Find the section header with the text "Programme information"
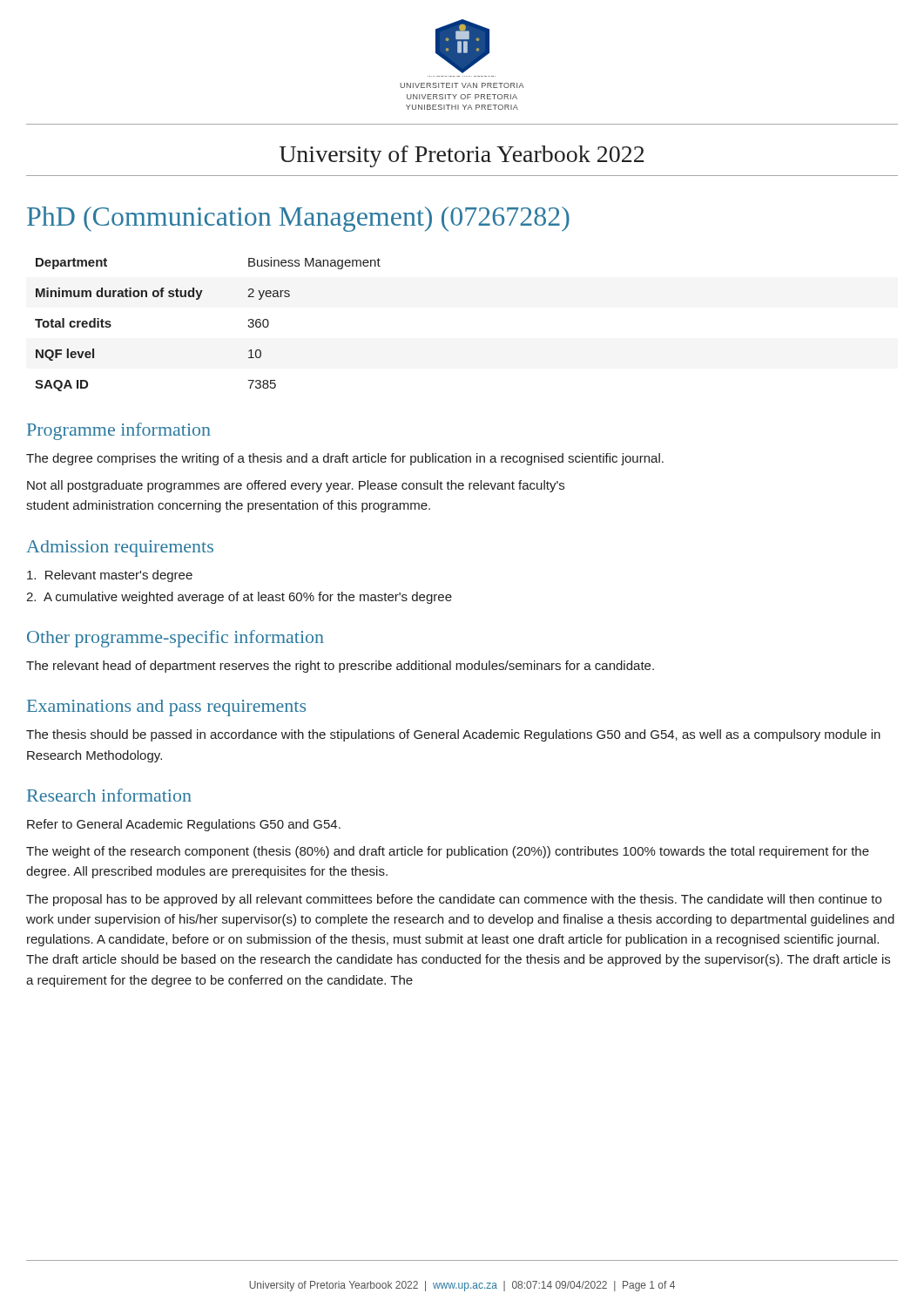 (118, 429)
